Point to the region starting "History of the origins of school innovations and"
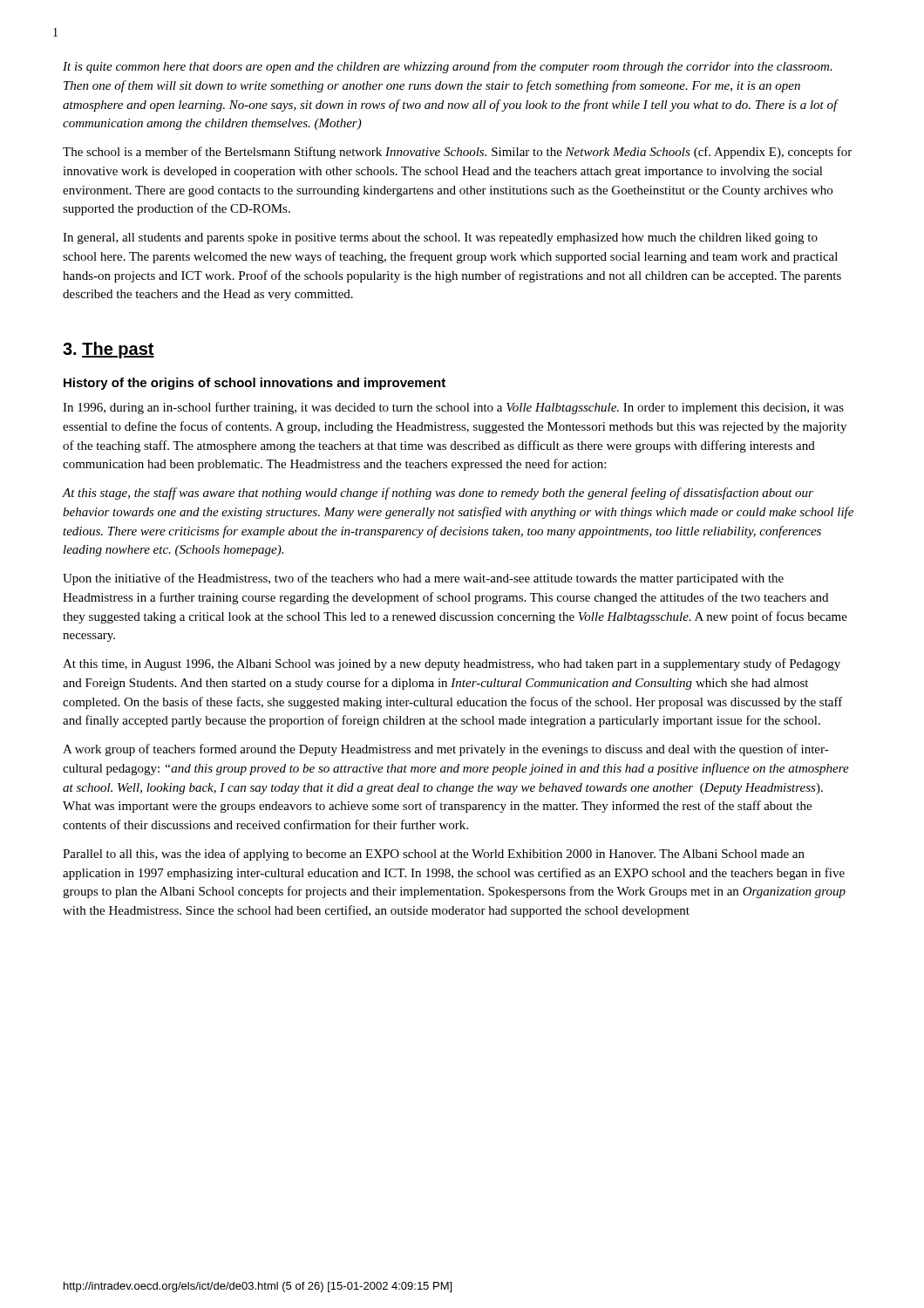Screen dimensions: 1308x924 click(x=255, y=384)
